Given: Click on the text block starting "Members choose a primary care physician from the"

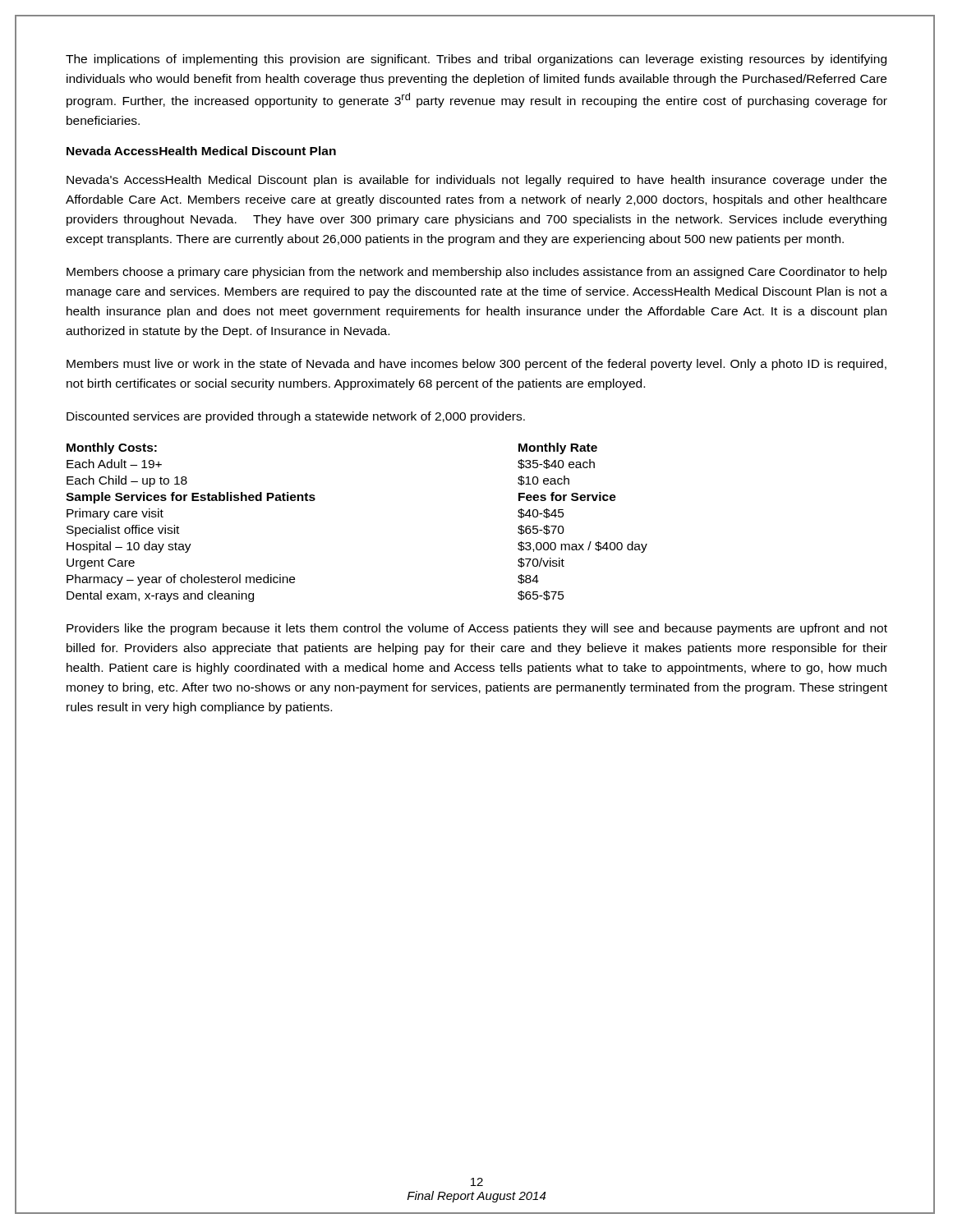Looking at the screenshot, I should pyautogui.click(x=476, y=301).
